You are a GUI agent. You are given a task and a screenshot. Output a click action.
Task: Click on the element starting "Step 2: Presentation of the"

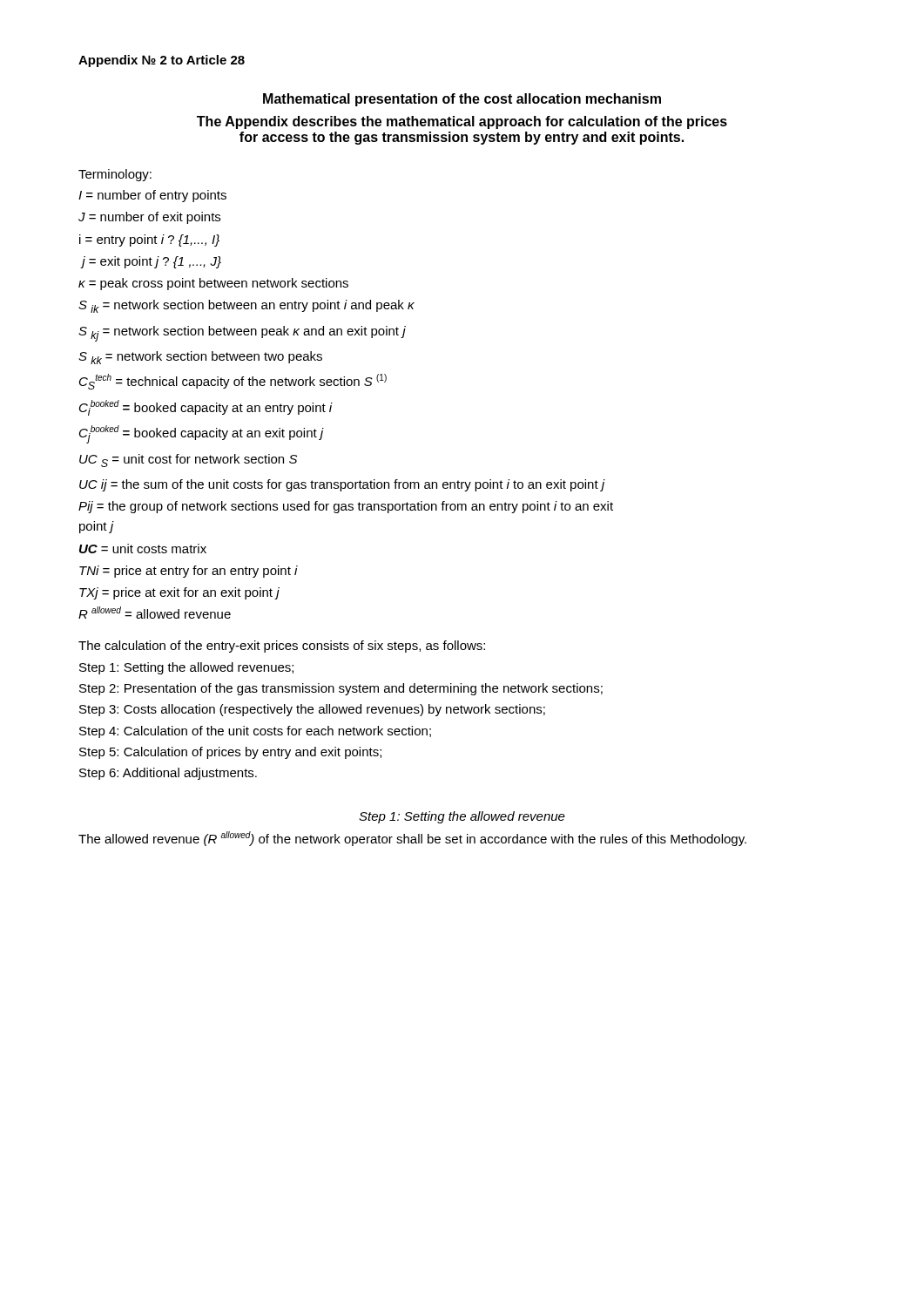[341, 688]
